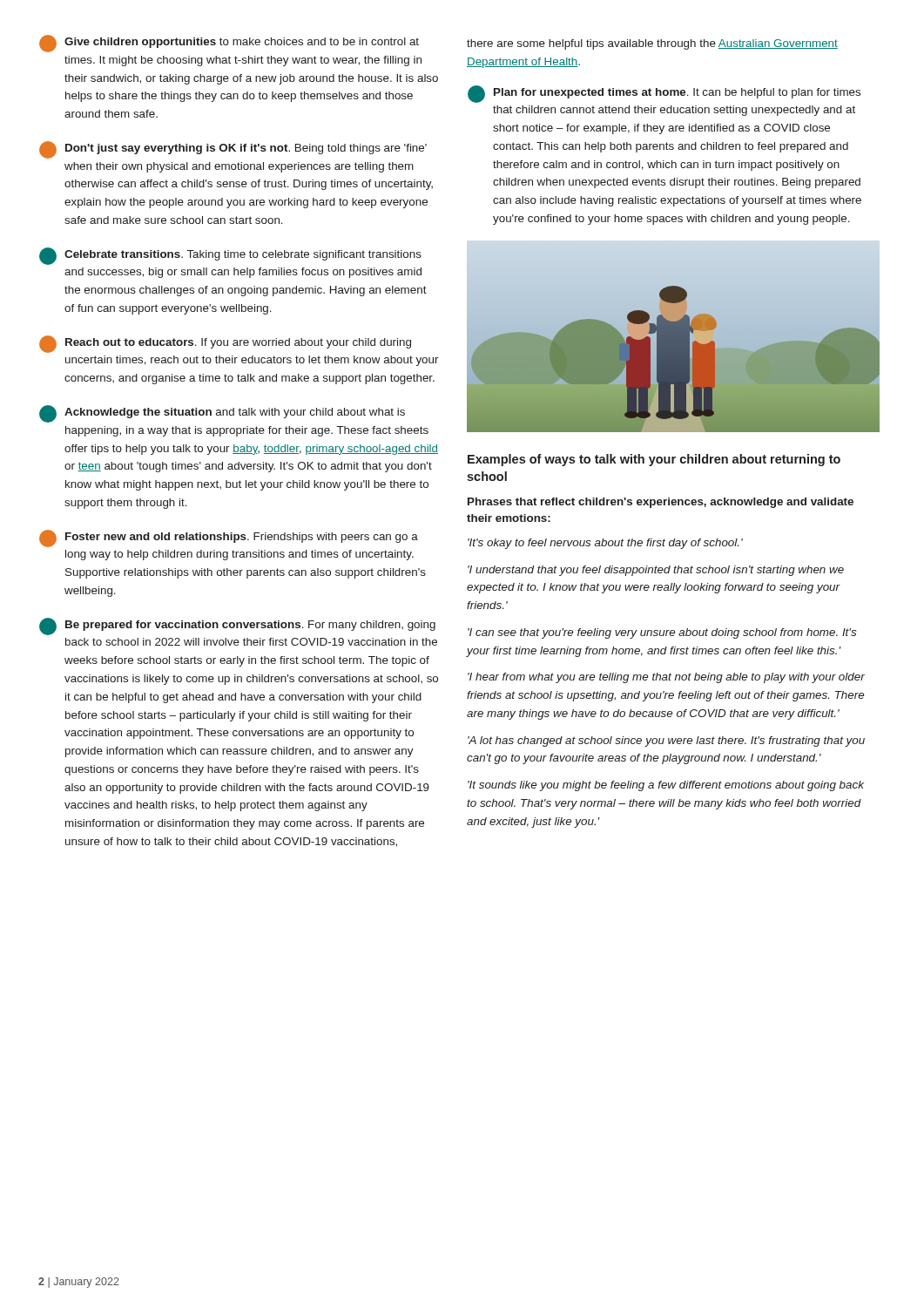Screen dimensions: 1307x924
Task: Find the text block with the text "'It's okay to feel nervous about the"
Action: click(x=605, y=542)
